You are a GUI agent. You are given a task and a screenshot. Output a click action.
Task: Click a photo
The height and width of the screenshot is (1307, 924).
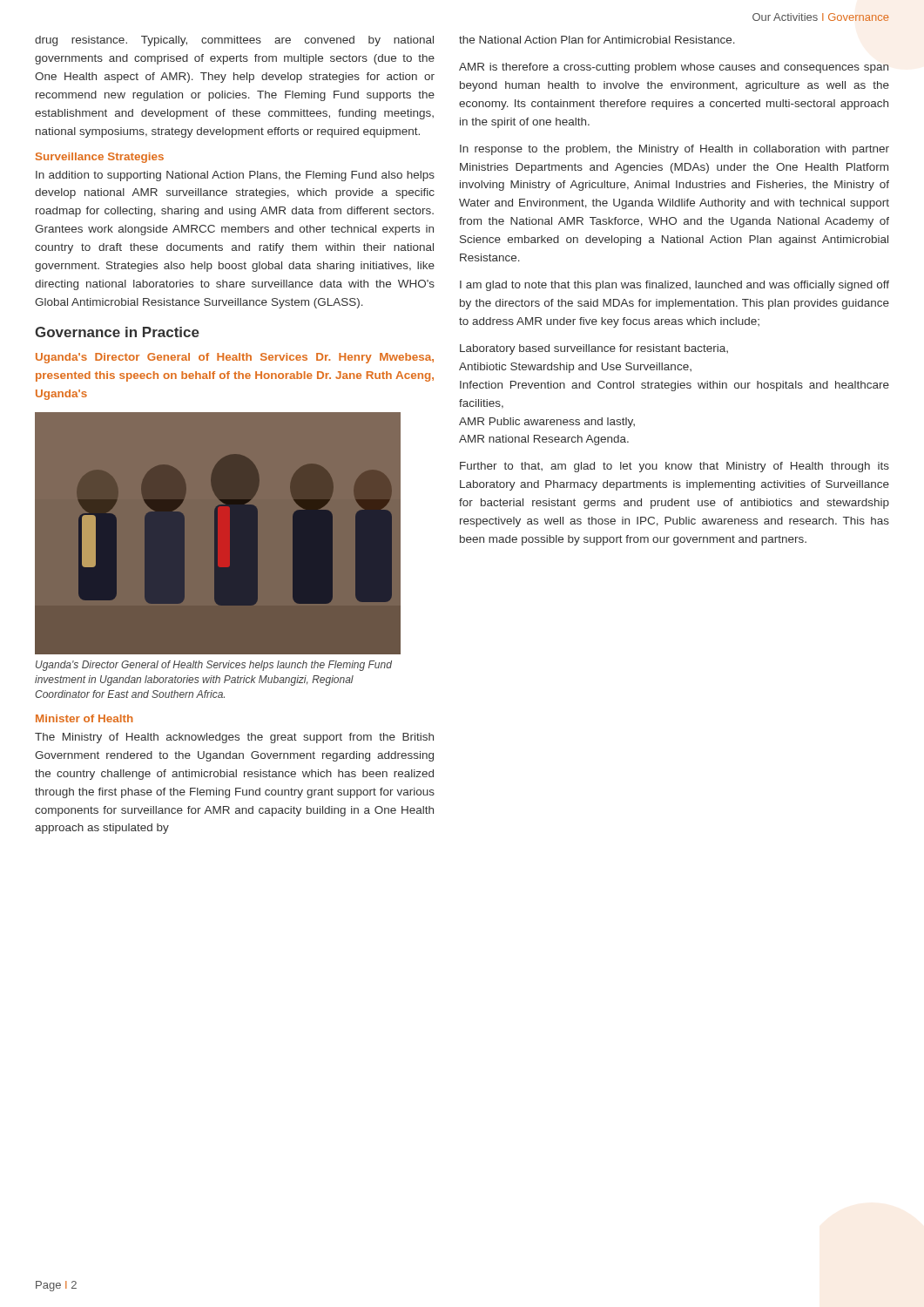pos(235,533)
